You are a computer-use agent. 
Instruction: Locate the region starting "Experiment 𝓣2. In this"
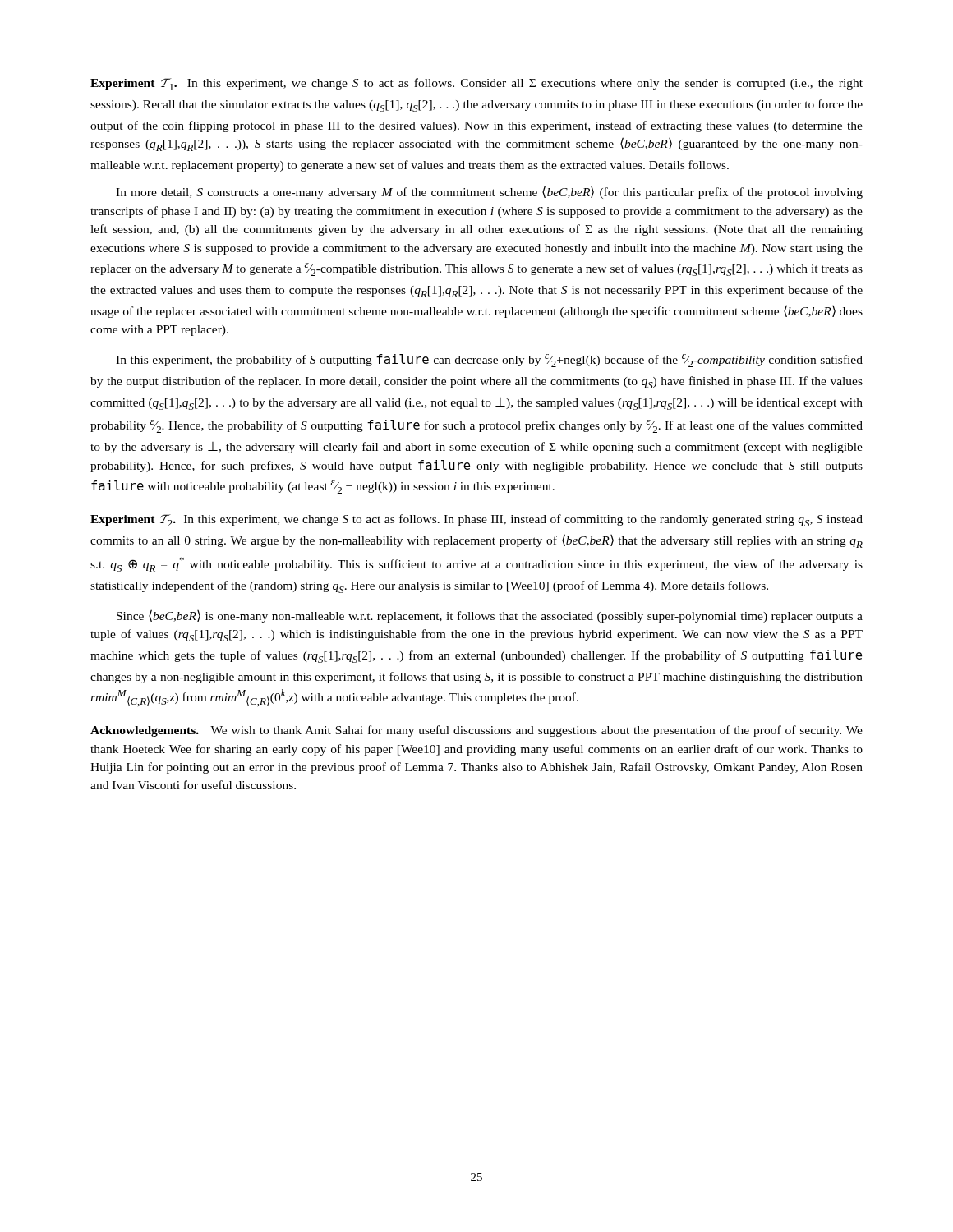pyautogui.click(x=476, y=610)
